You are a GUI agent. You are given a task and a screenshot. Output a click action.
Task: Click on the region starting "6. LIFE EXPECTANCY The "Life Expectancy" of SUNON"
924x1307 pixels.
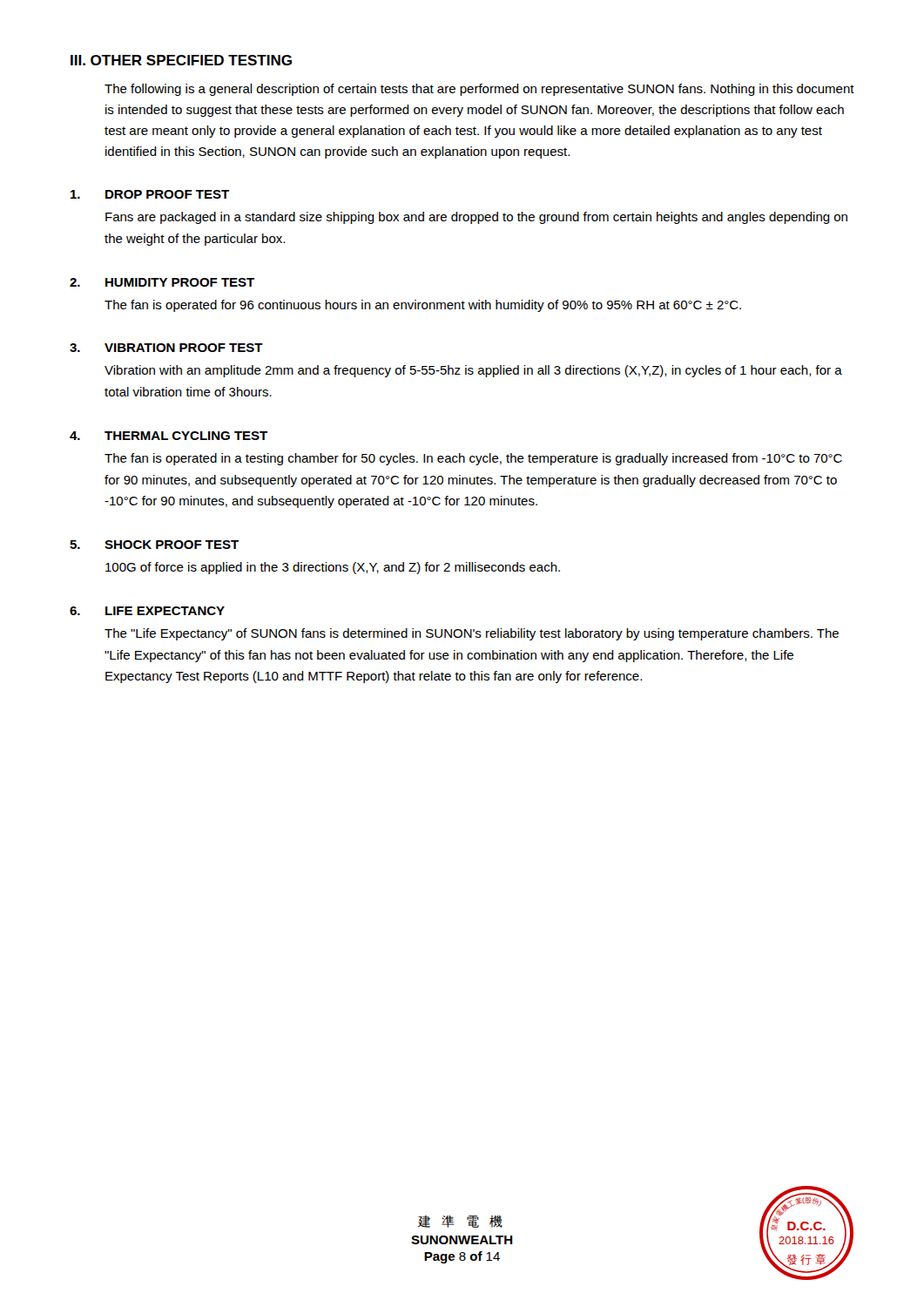[x=462, y=645]
